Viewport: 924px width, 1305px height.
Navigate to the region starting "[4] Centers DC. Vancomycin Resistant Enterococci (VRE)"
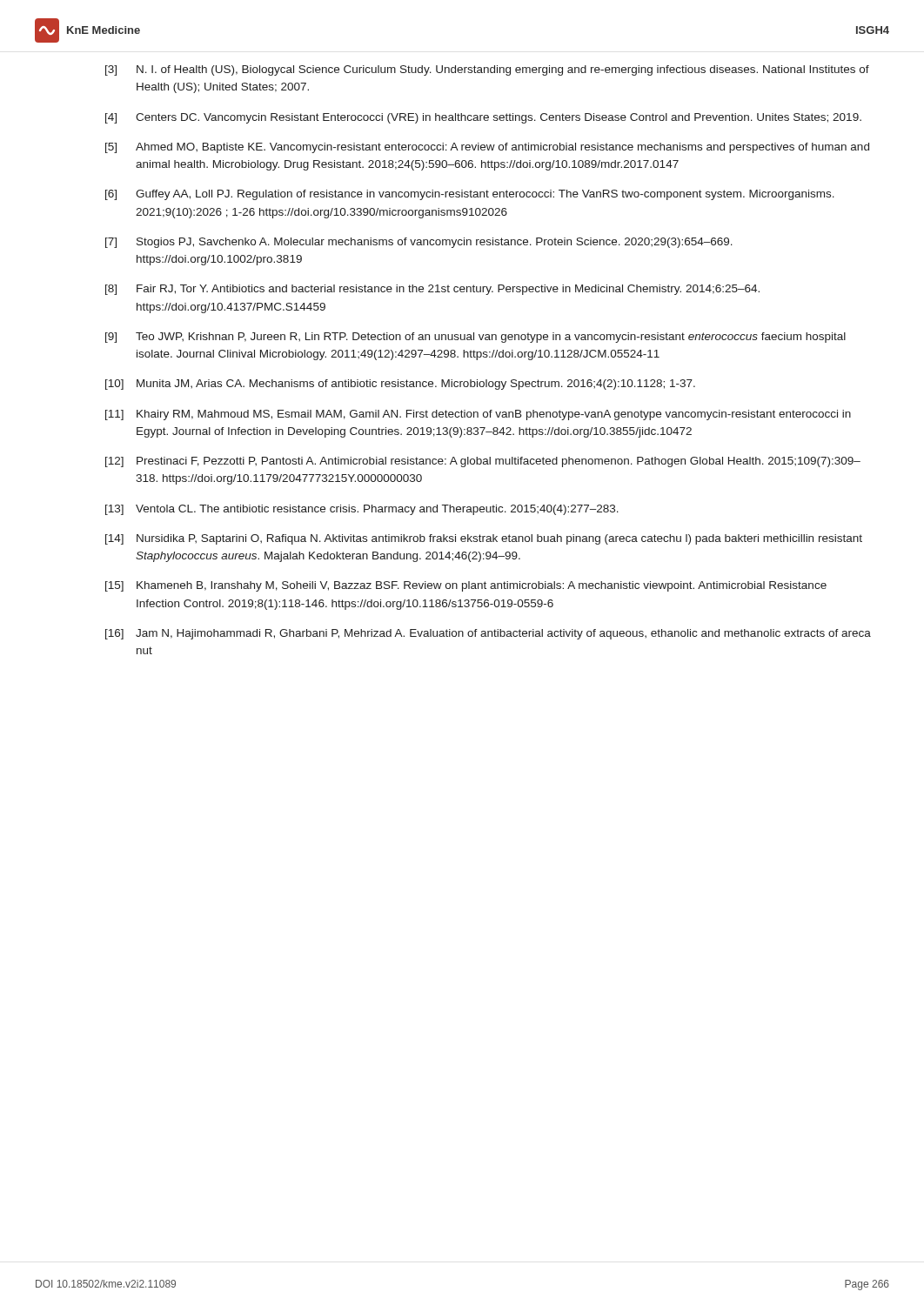pos(488,117)
